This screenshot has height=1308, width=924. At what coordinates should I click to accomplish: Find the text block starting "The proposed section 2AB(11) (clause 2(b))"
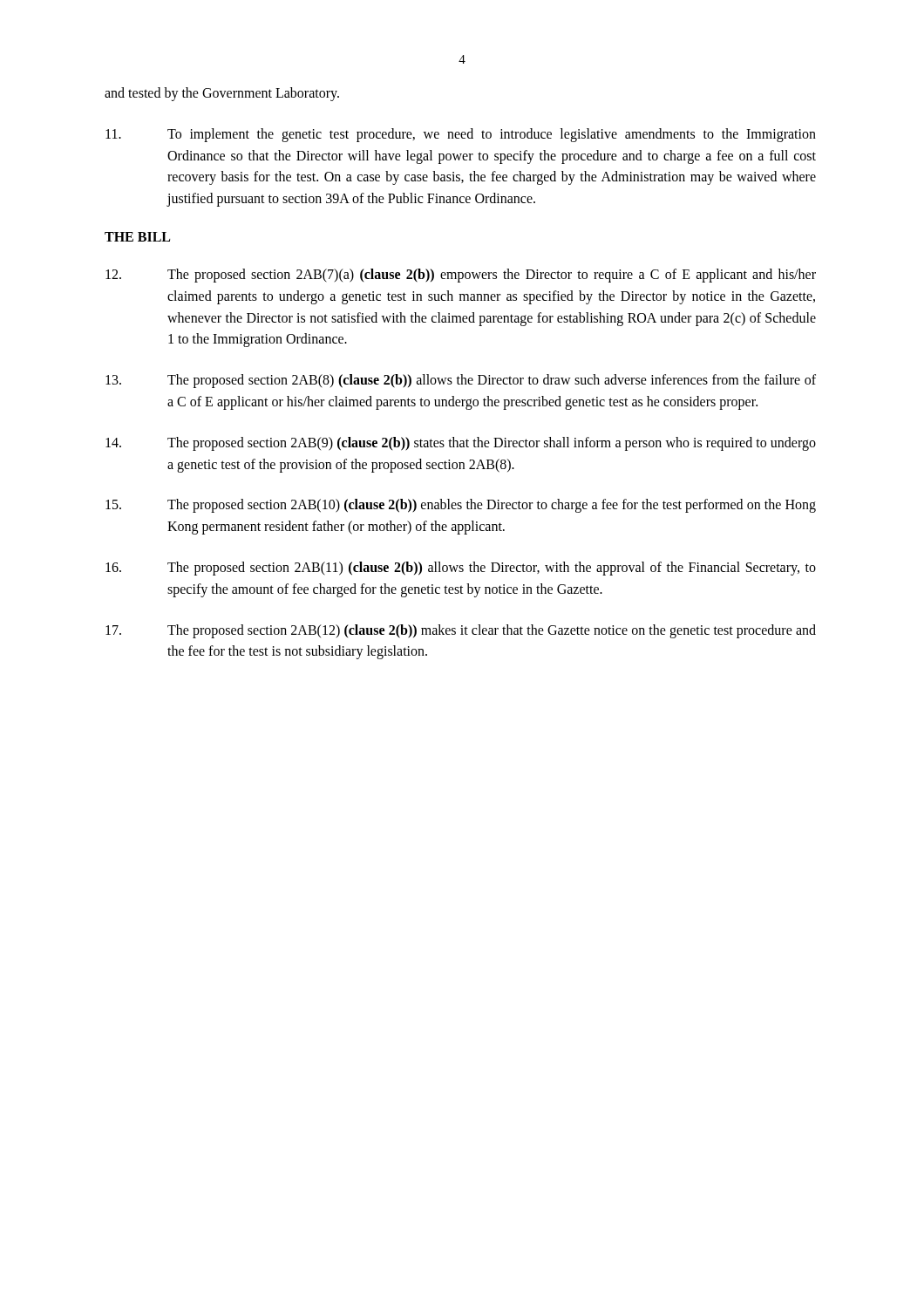460,579
